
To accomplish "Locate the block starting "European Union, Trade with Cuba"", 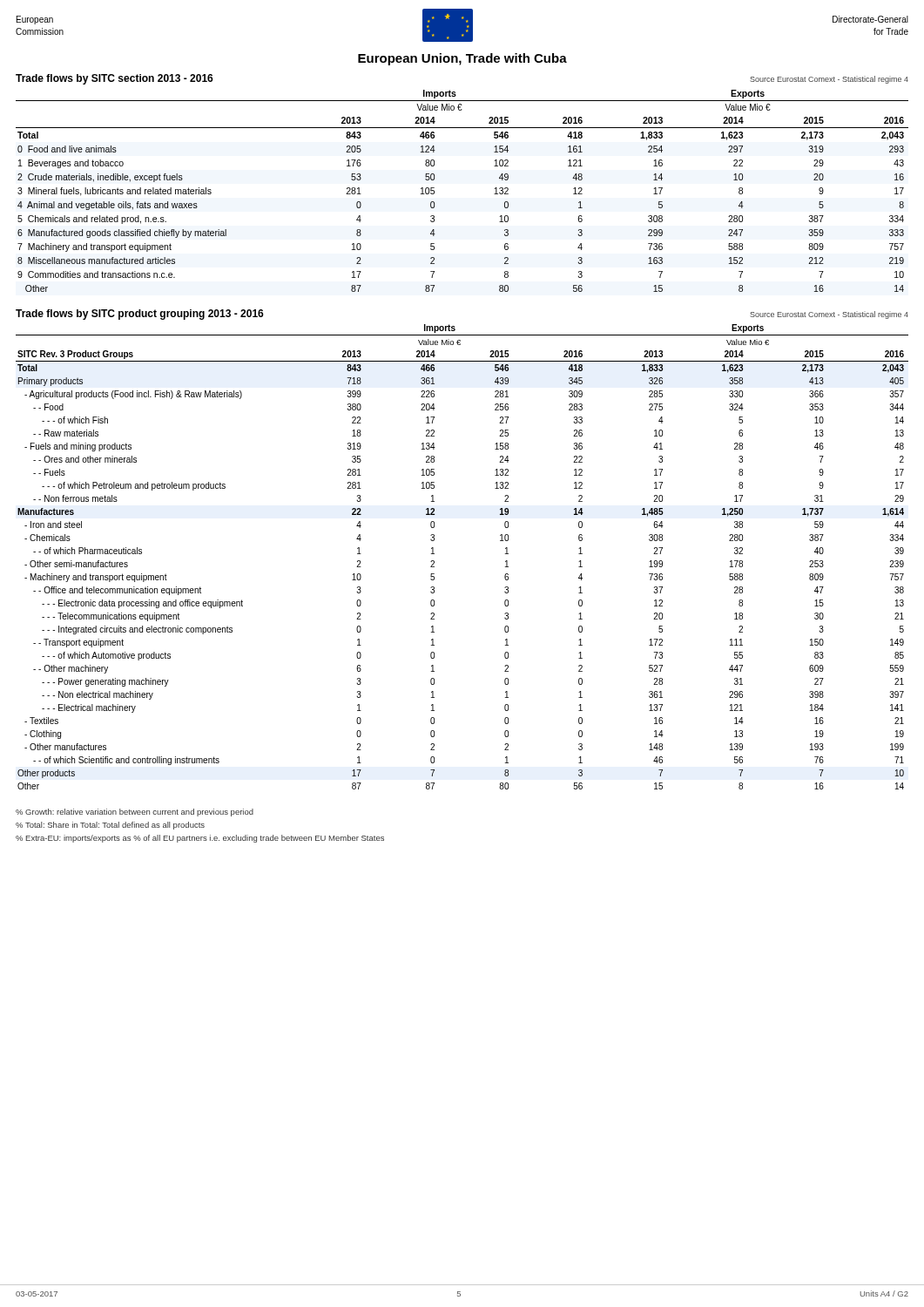I will pos(462,58).
